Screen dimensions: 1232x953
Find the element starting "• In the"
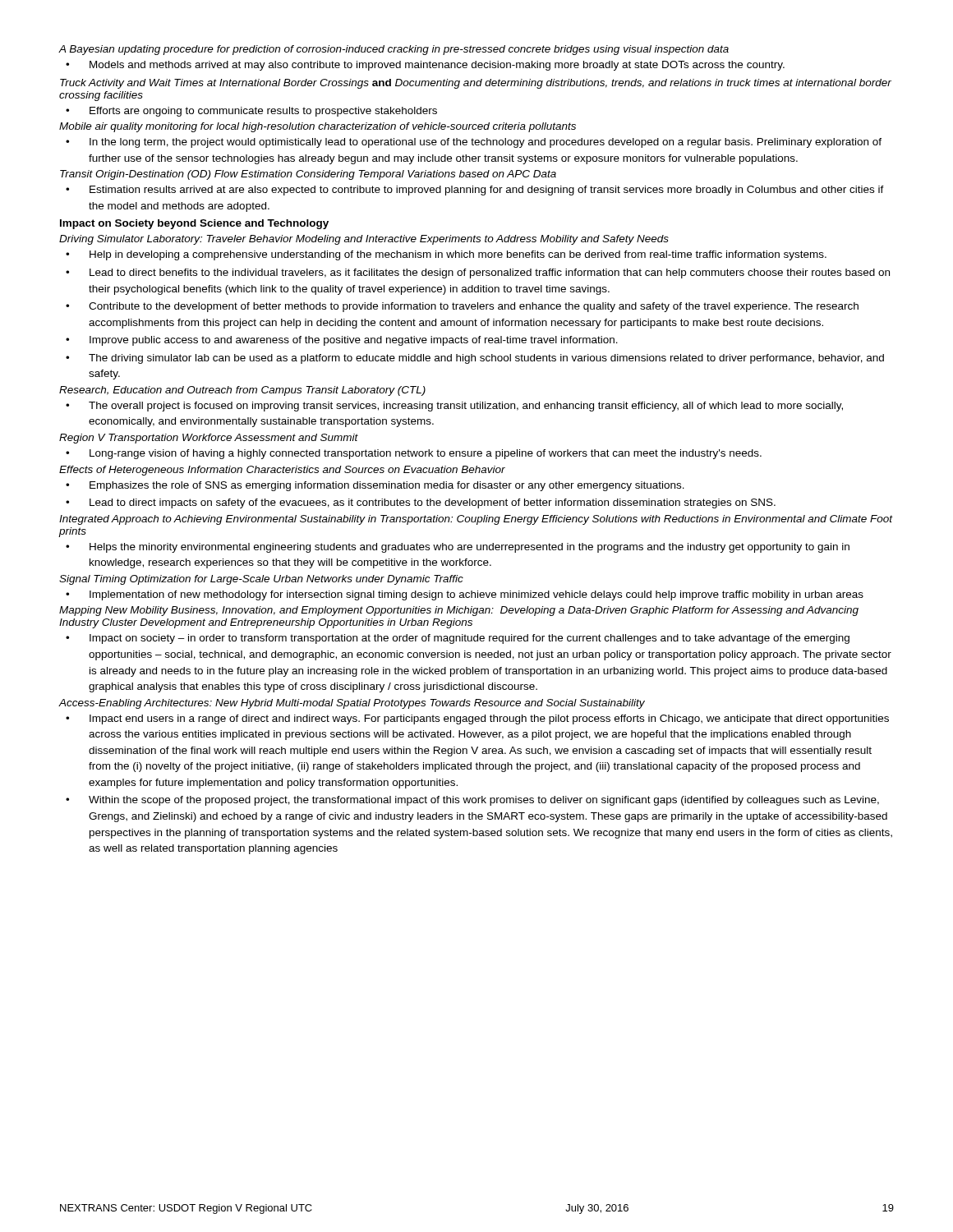(476, 150)
